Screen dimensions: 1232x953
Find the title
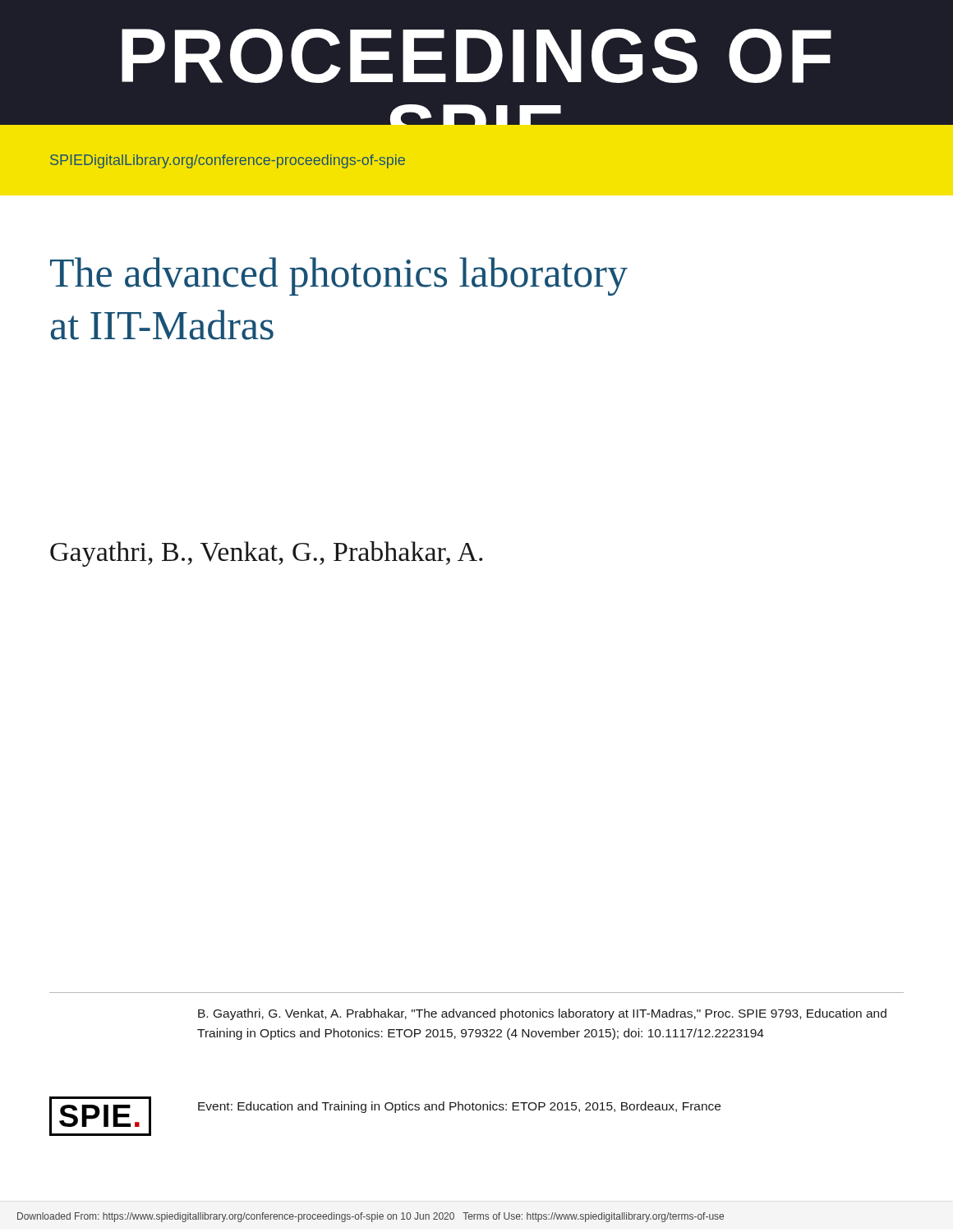click(x=353, y=299)
